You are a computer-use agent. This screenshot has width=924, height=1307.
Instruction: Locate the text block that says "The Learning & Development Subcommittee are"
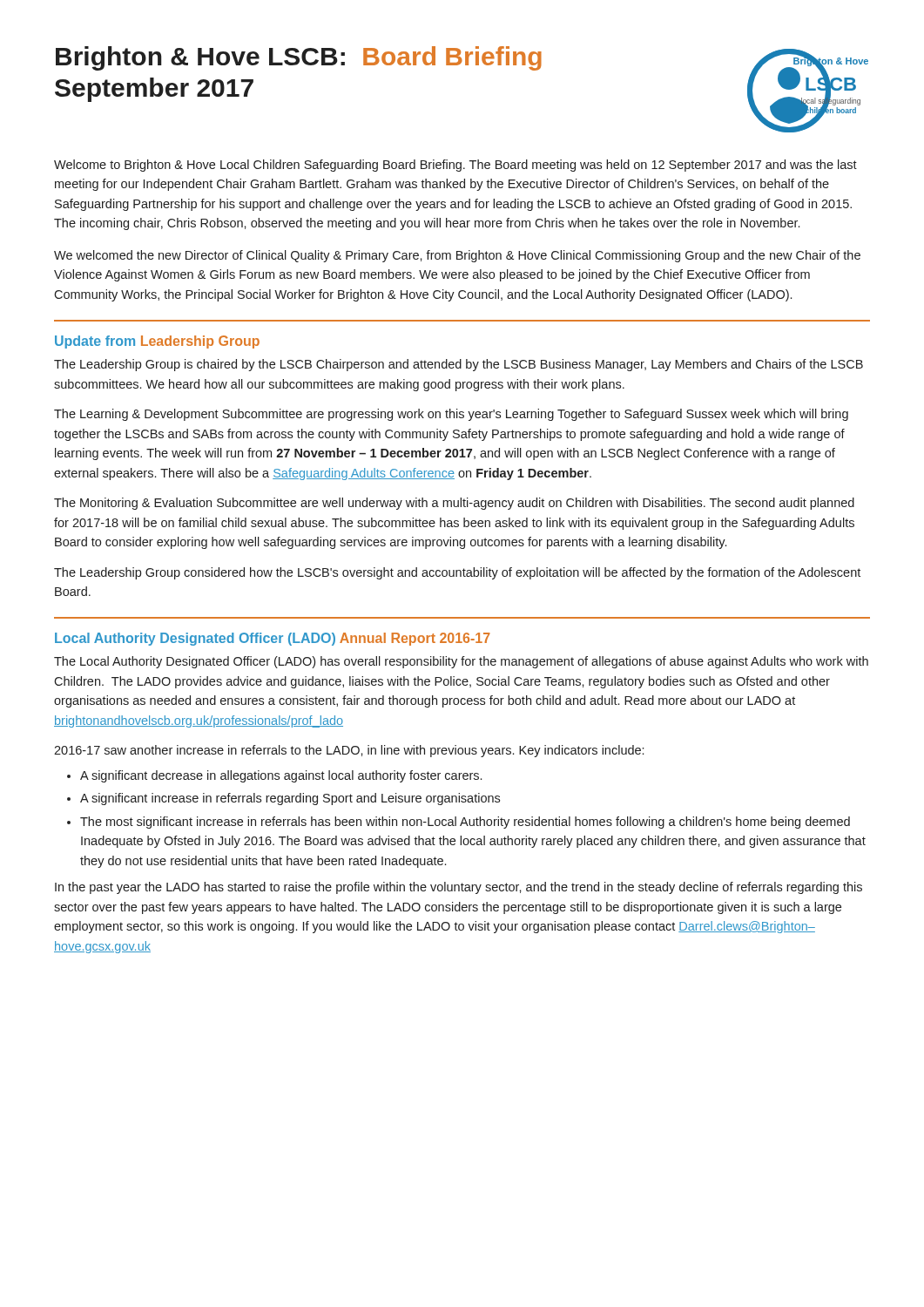tap(451, 443)
